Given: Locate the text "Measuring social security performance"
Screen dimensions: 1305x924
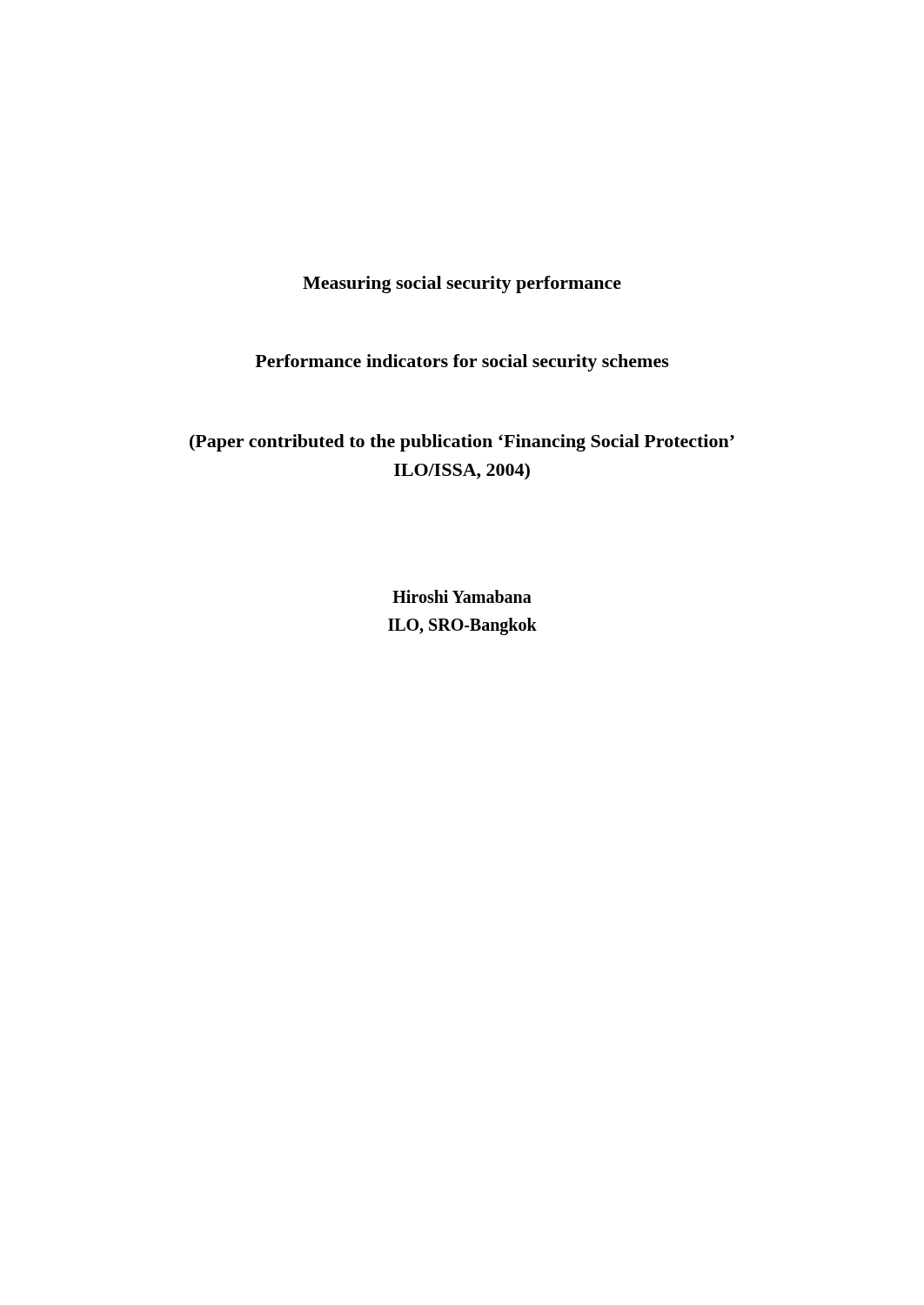Looking at the screenshot, I should tap(462, 282).
